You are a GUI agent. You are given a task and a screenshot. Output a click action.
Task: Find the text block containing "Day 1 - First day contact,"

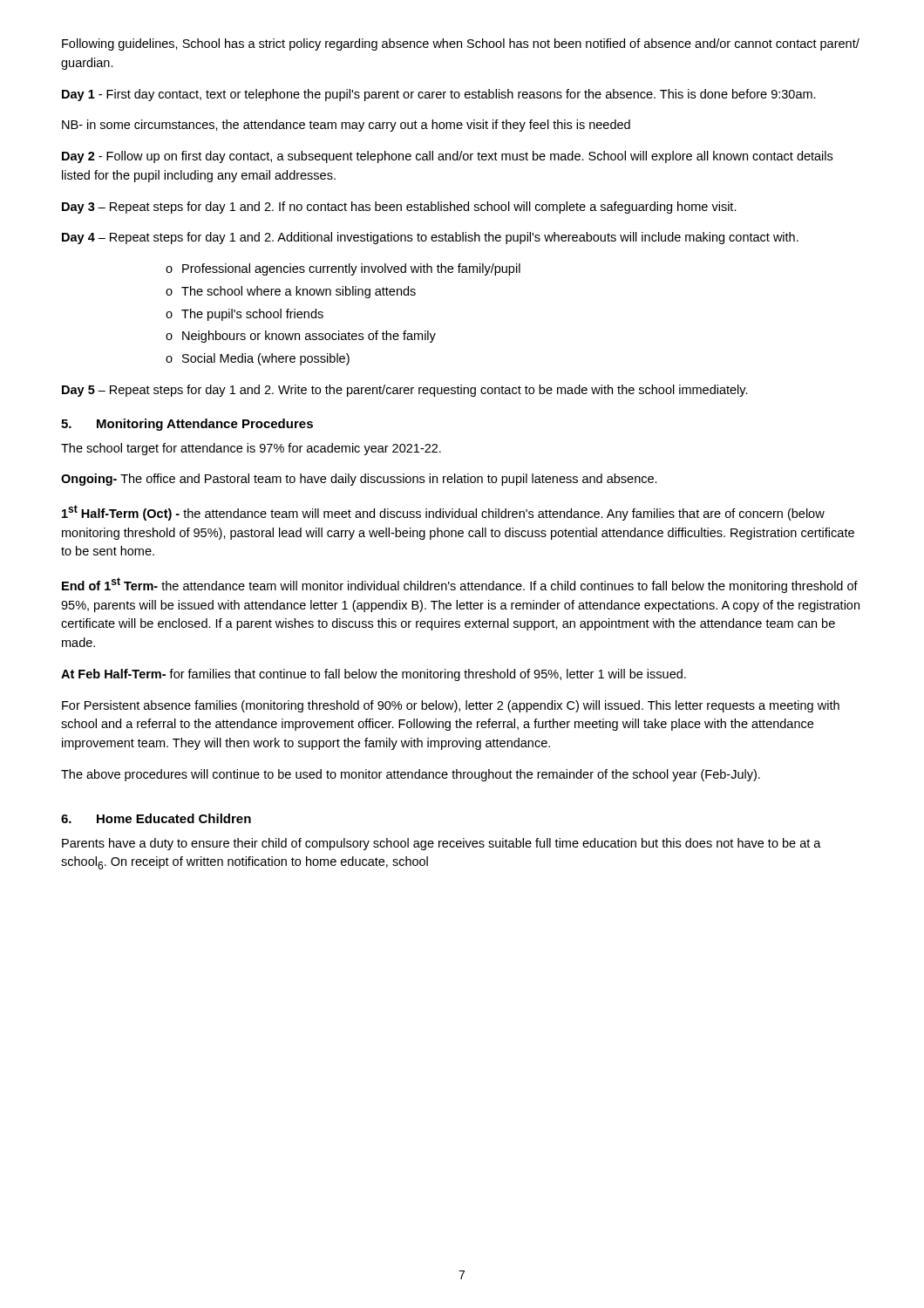coord(439,94)
